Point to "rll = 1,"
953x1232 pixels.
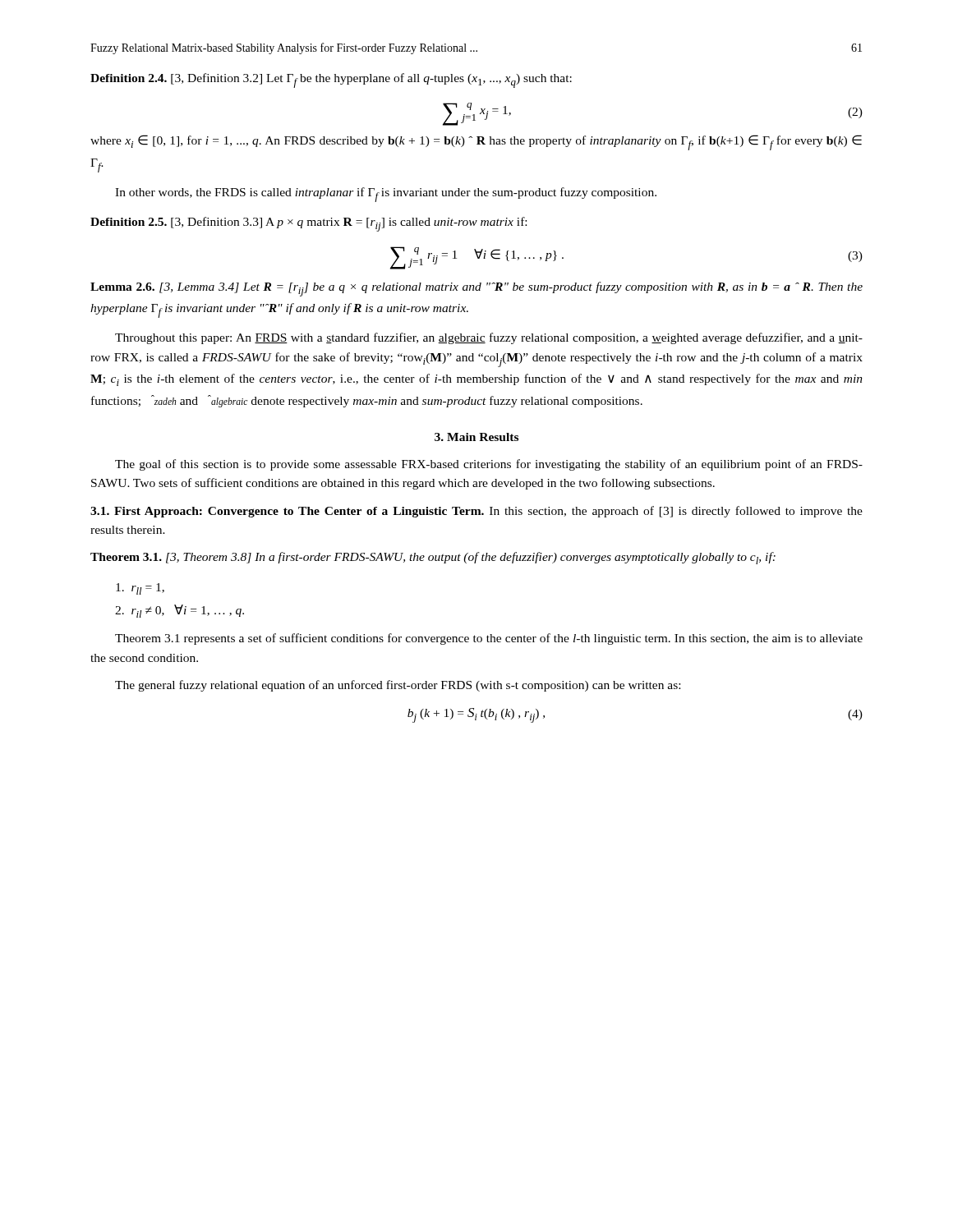point(140,589)
